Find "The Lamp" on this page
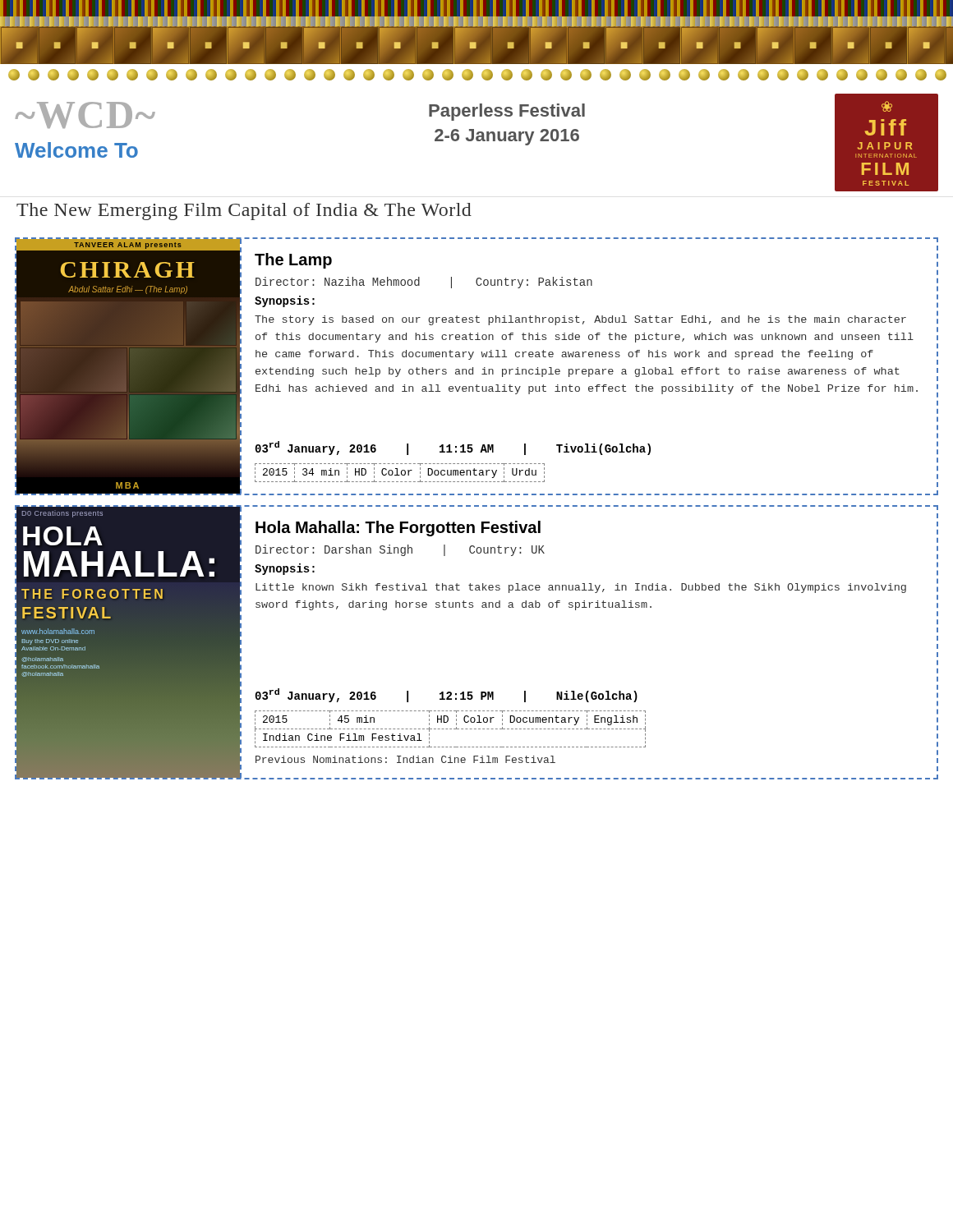This screenshot has width=953, height=1232. click(293, 260)
